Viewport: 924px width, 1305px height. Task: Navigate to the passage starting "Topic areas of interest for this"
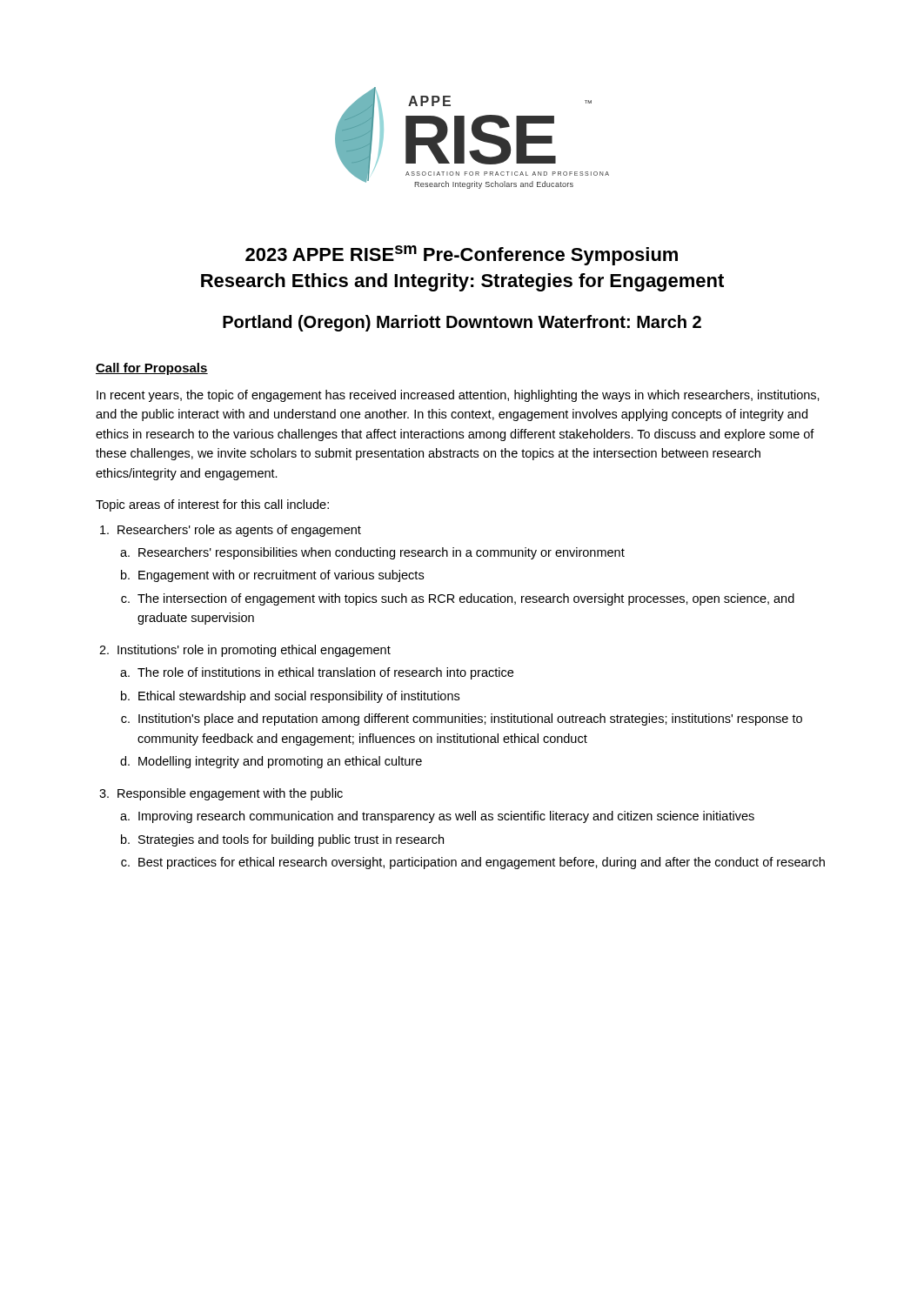213,505
